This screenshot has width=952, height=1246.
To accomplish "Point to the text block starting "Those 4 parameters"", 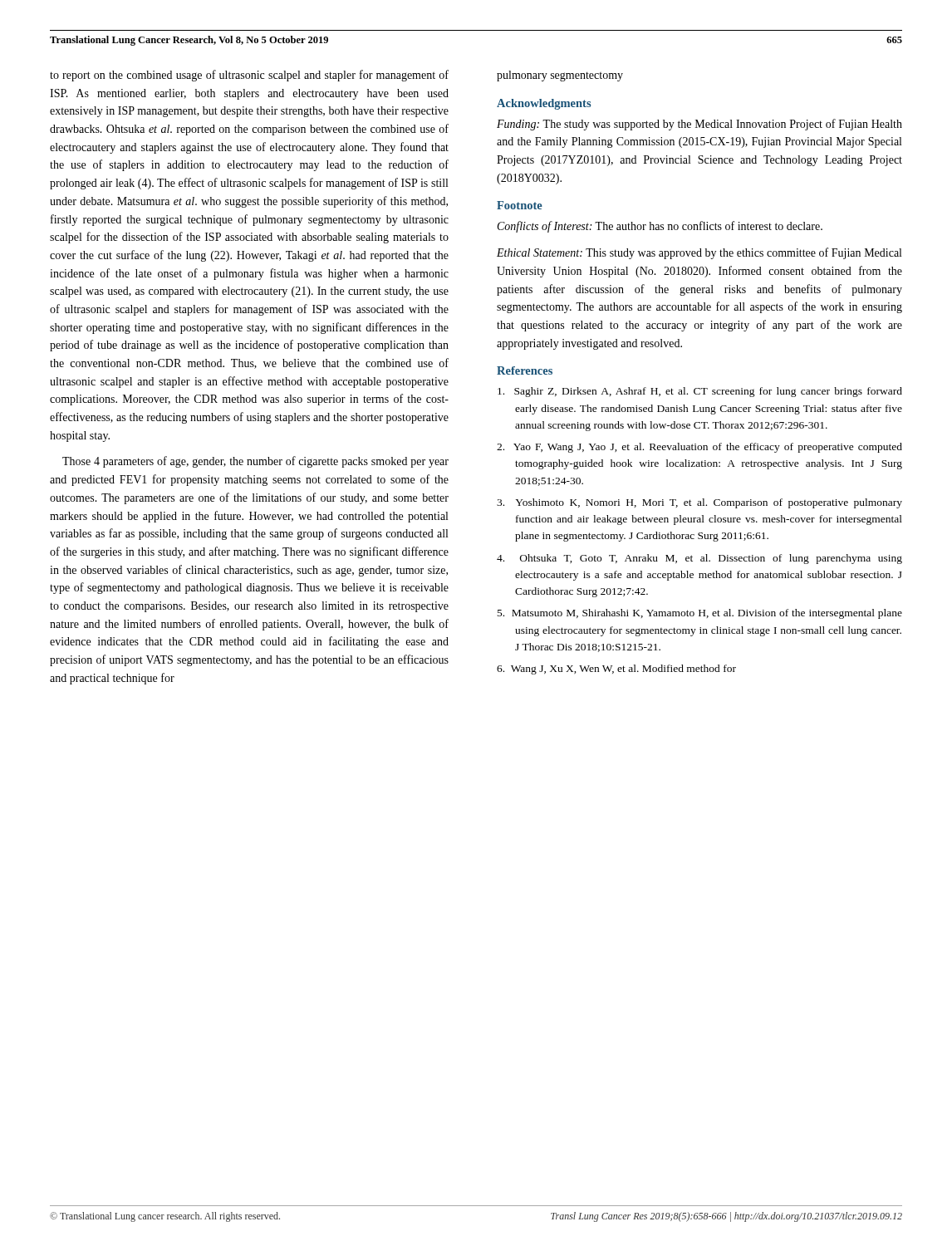I will 249,570.
